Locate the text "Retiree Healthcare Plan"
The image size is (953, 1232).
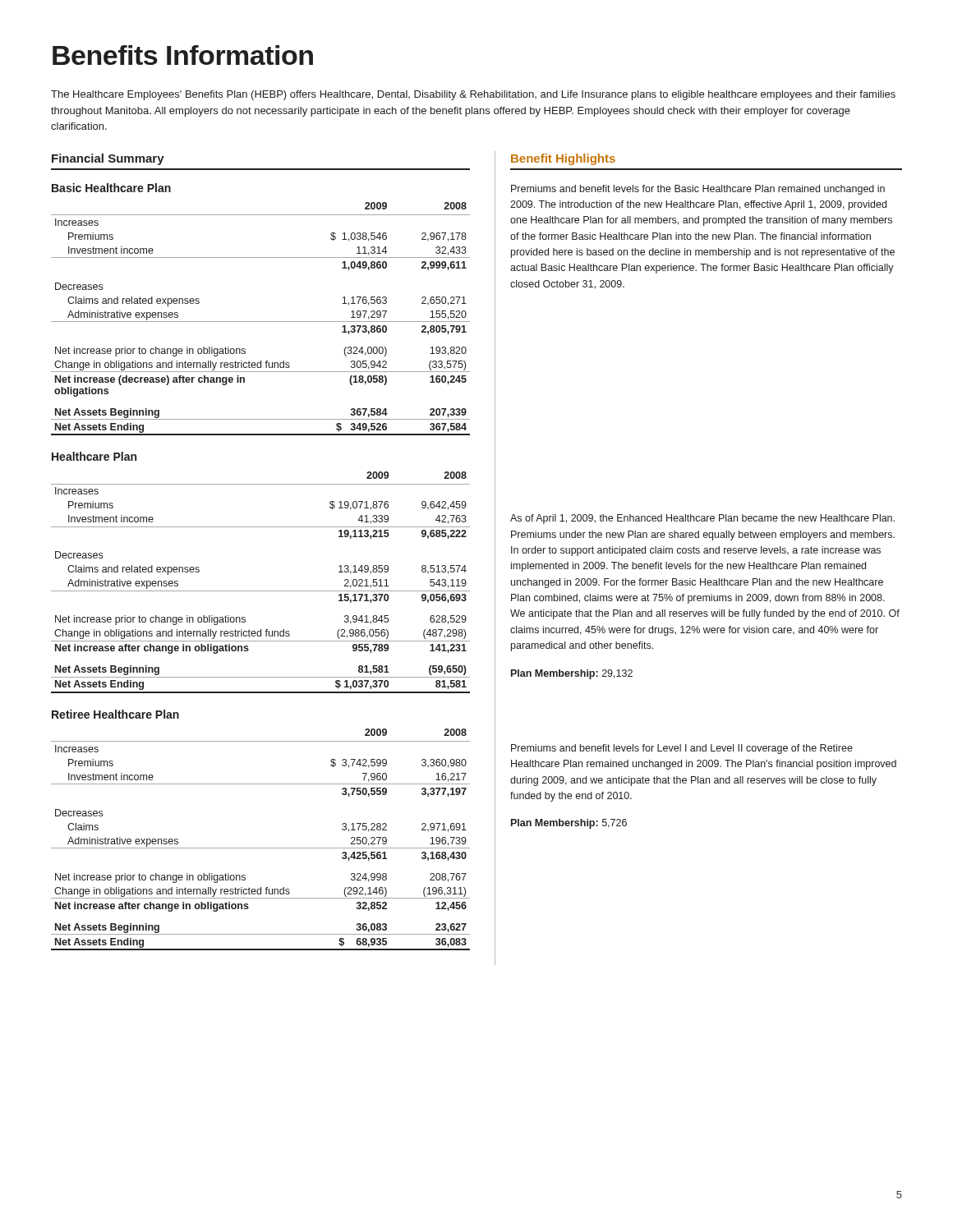pos(115,714)
